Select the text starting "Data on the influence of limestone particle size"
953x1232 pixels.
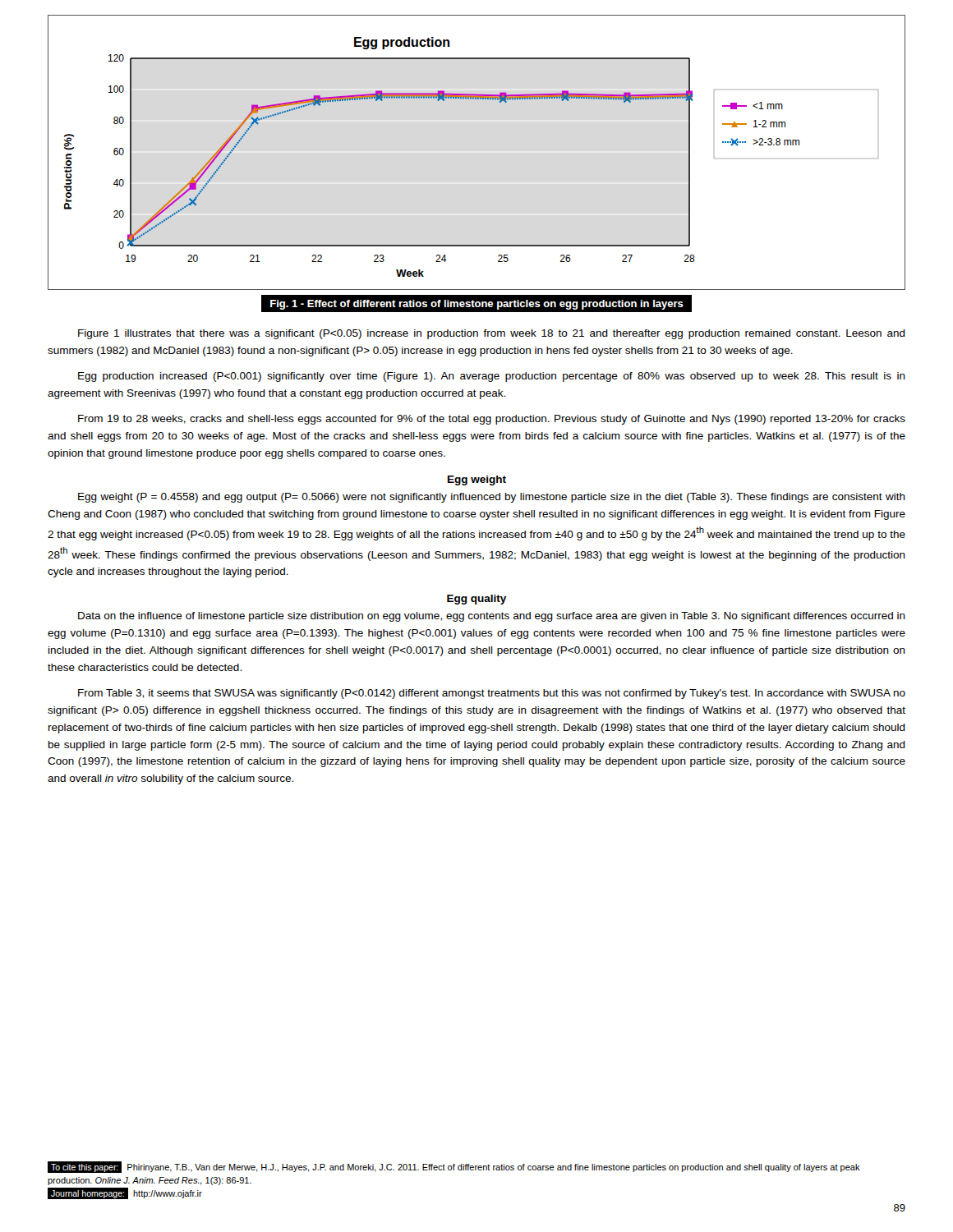coord(476,641)
